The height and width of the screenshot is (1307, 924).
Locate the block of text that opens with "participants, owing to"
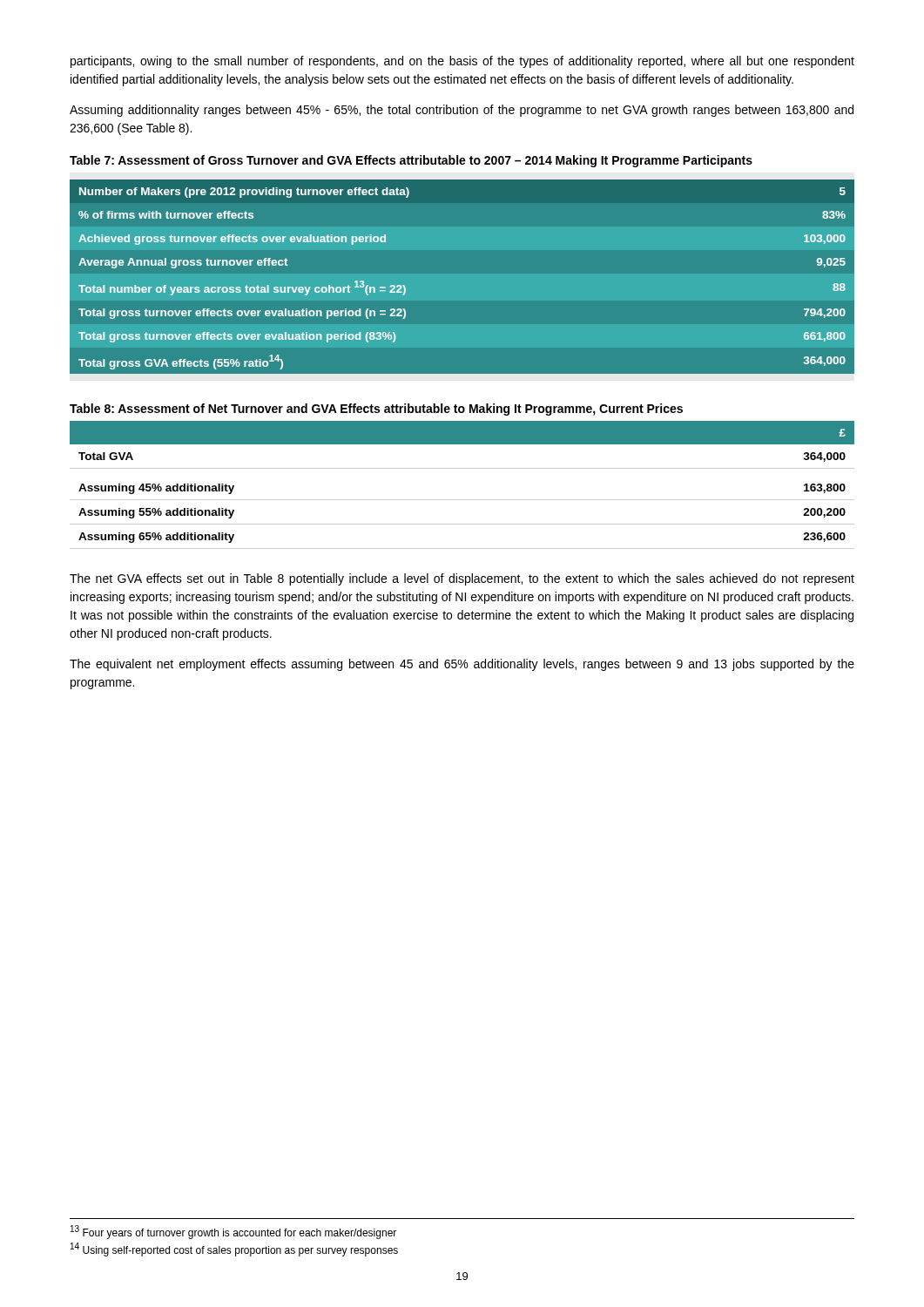462,70
